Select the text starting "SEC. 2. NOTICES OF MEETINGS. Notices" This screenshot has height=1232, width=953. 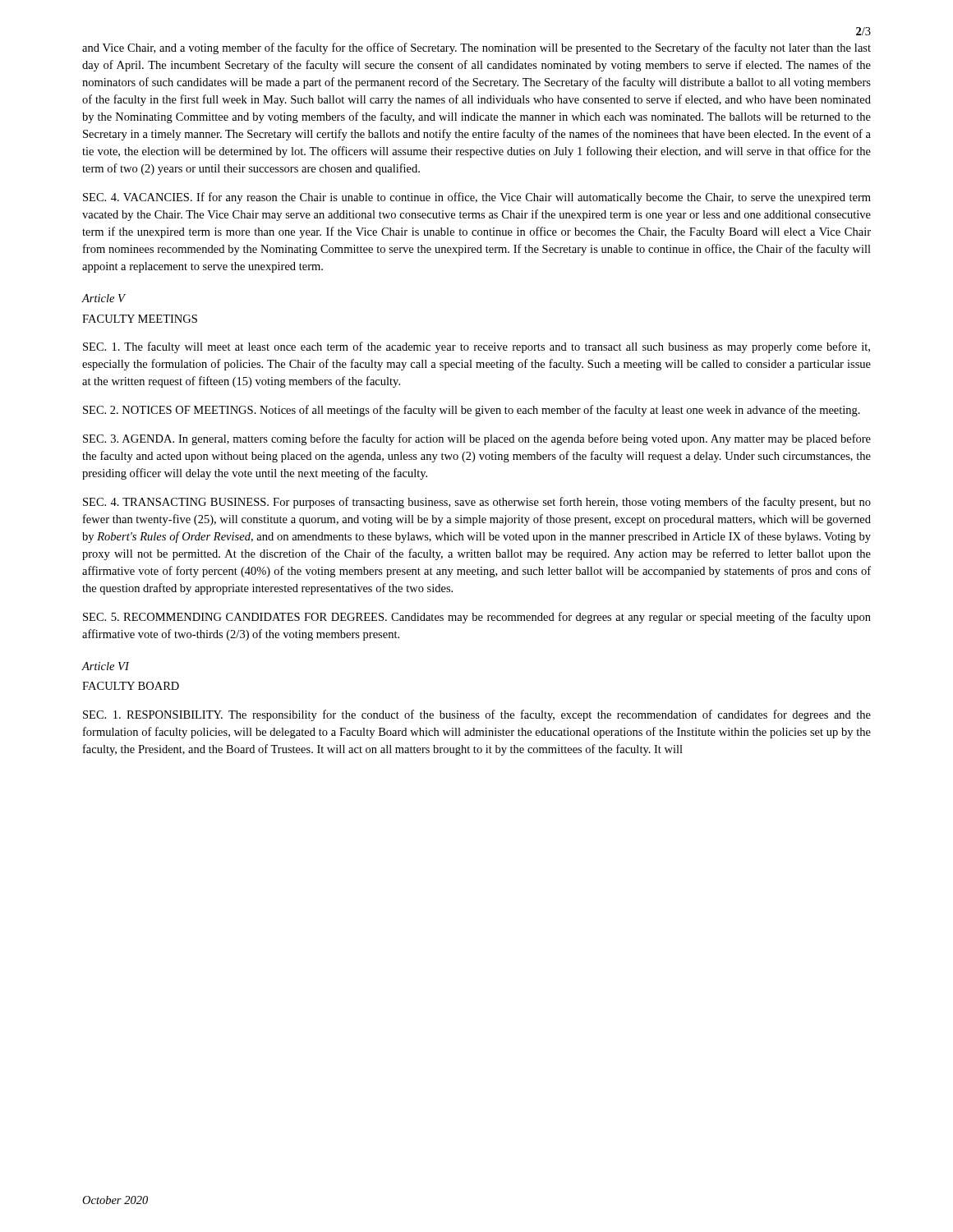click(x=476, y=410)
